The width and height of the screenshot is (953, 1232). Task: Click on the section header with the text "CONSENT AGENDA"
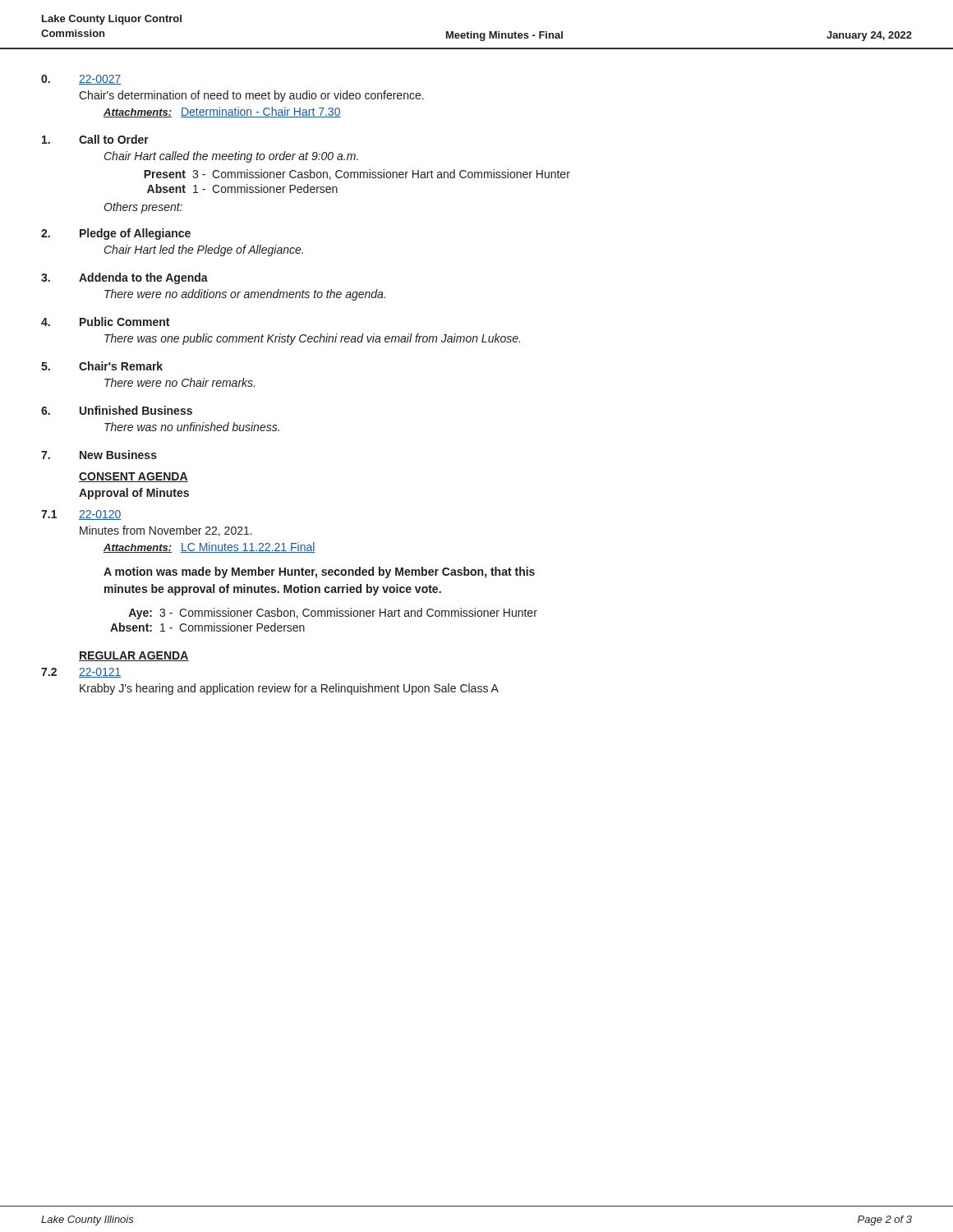pyautogui.click(x=133, y=477)
